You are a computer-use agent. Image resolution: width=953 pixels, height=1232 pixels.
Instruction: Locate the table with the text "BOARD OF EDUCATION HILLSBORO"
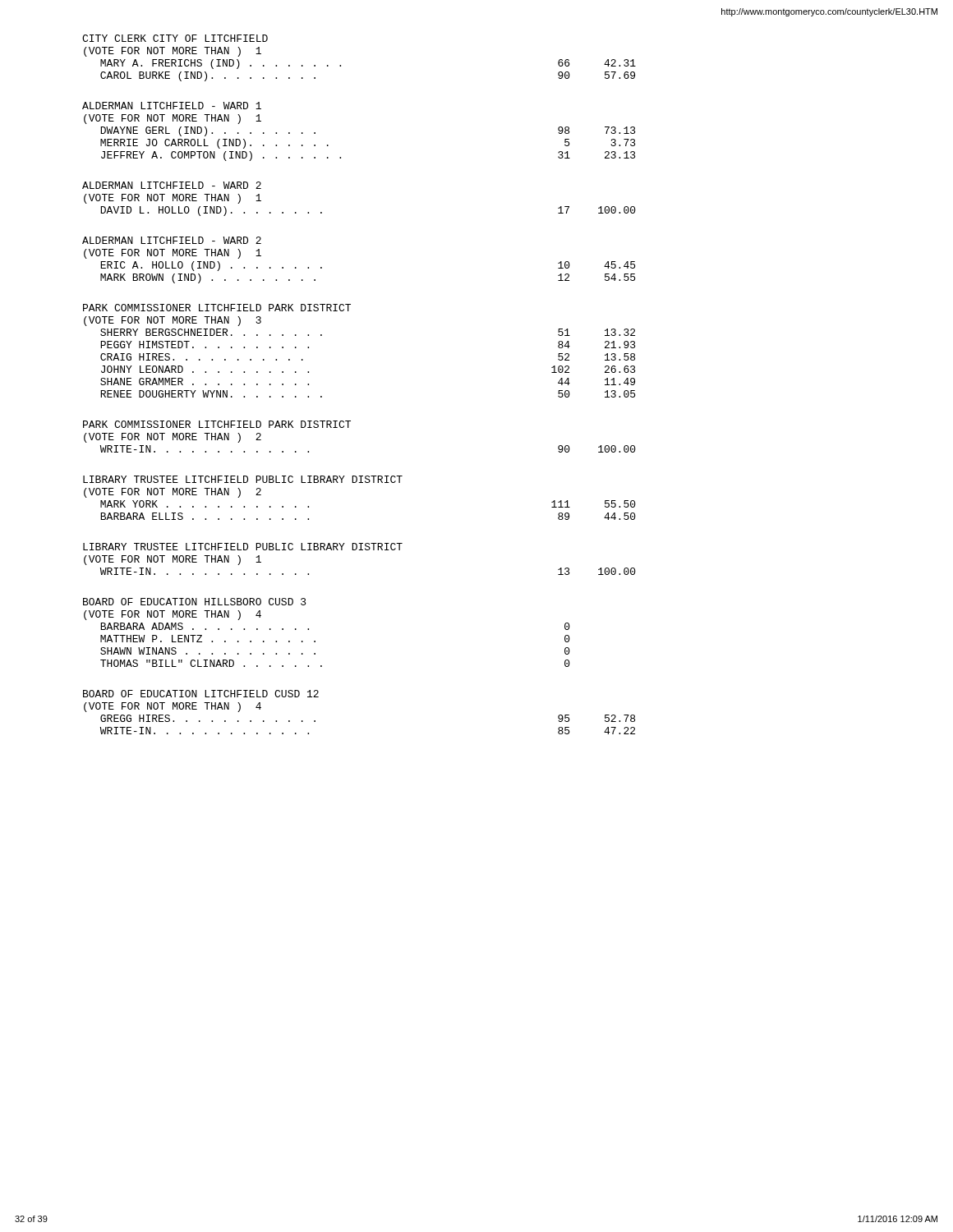(452, 633)
